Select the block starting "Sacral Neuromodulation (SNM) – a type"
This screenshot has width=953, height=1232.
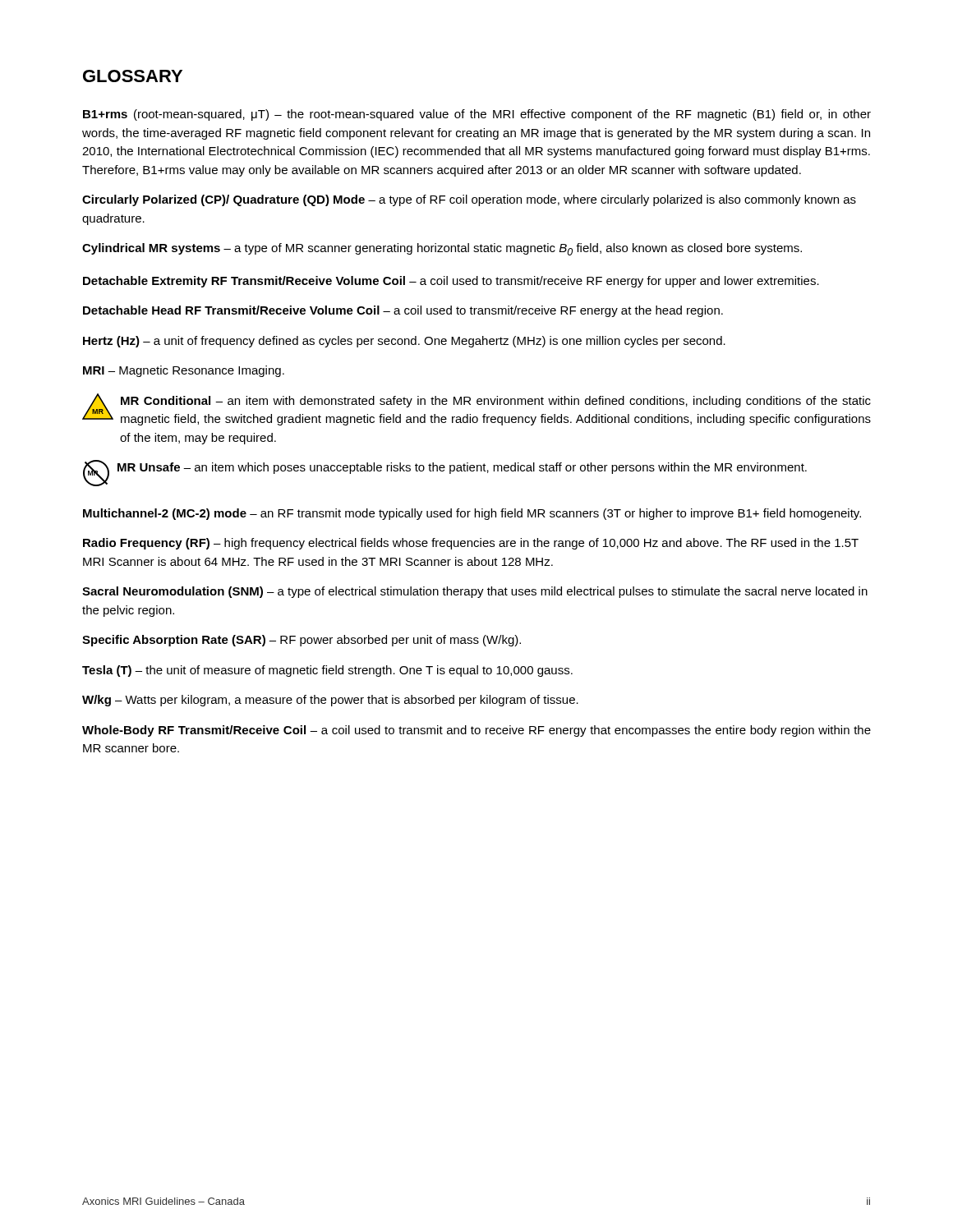pyautogui.click(x=475, y=600)
